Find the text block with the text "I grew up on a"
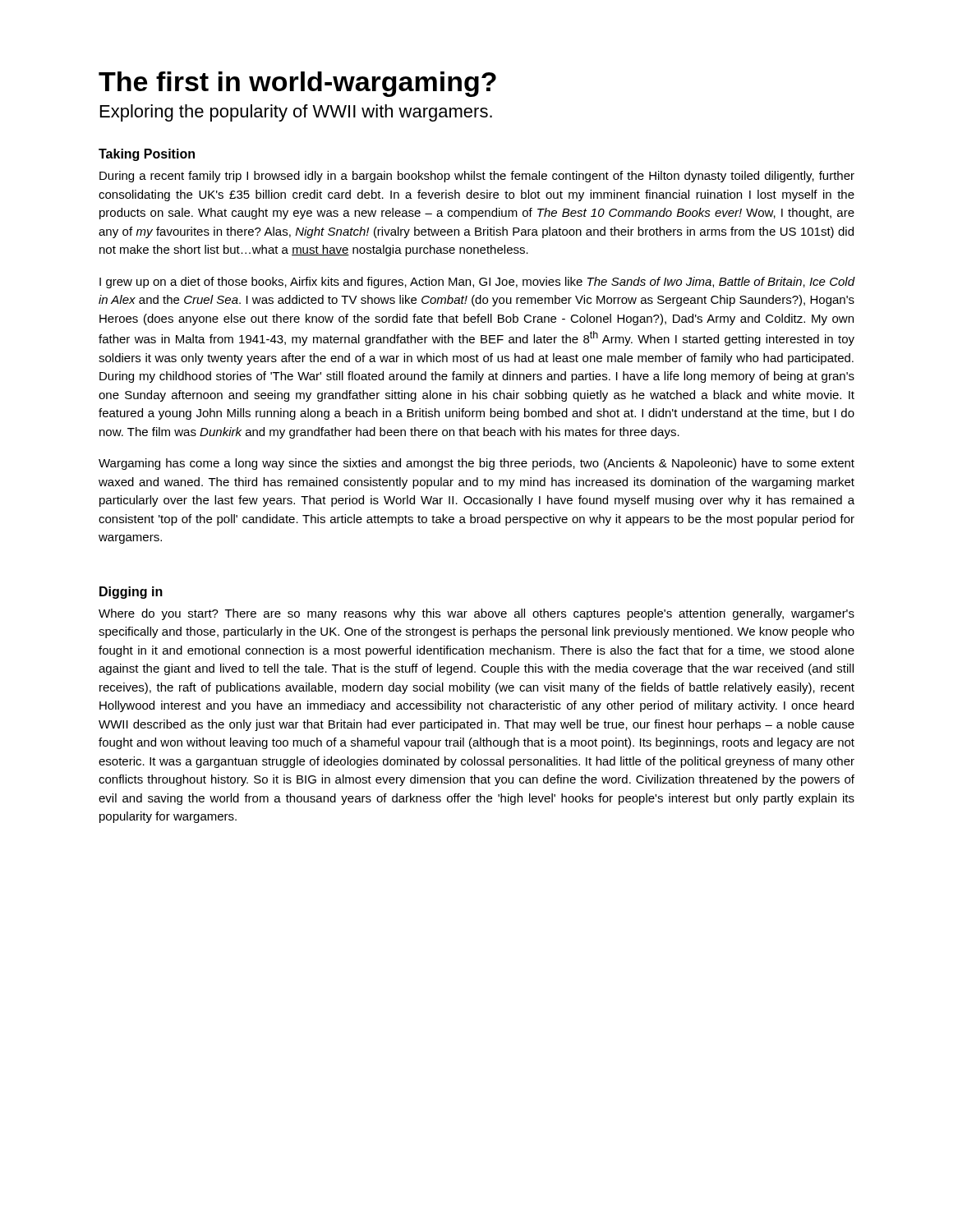Screen dimensions: 1232x953 (x=476, y=356)
